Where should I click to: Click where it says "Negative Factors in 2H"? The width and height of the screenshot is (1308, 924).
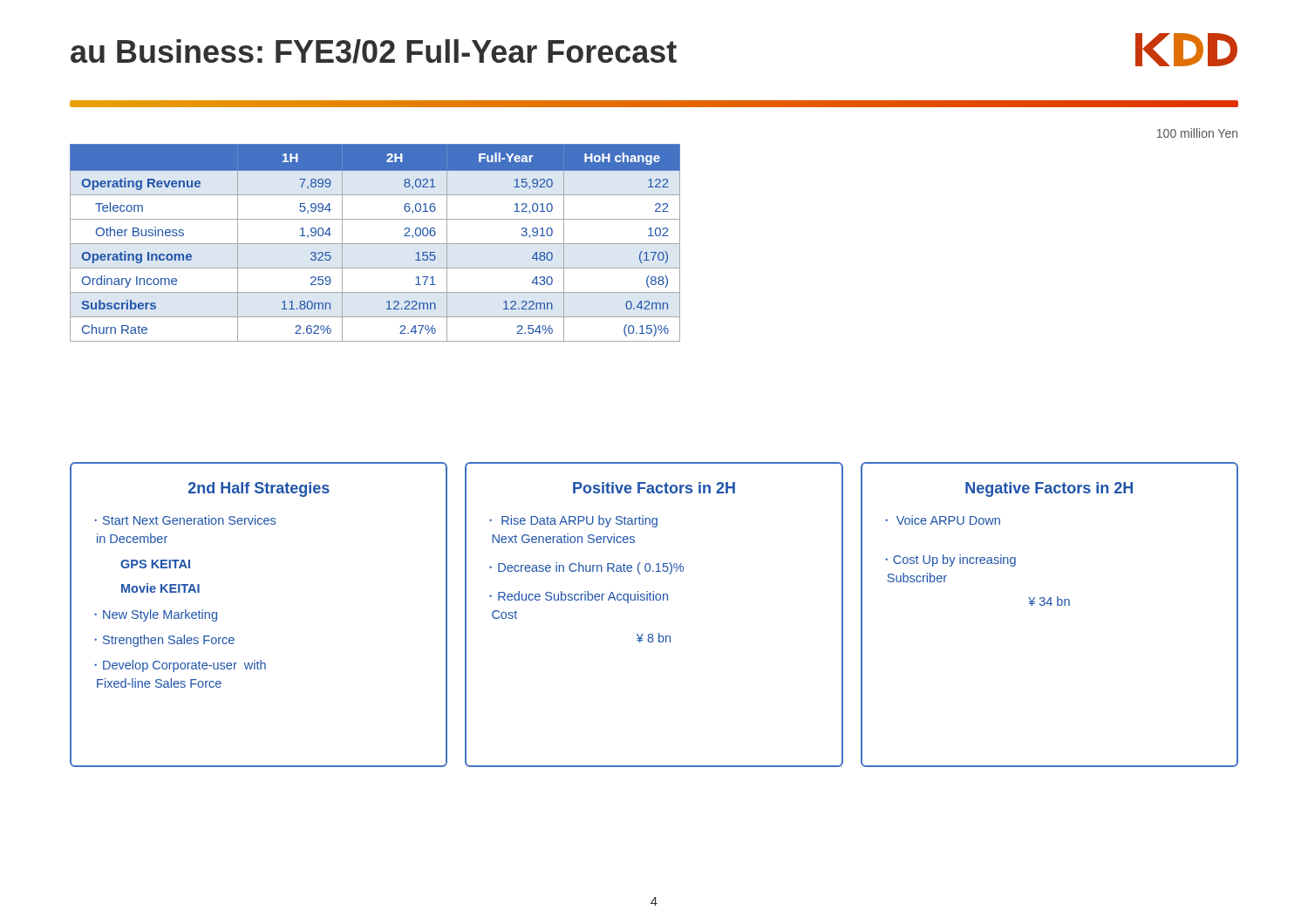pyautogui.click(x=1049, y=488)
